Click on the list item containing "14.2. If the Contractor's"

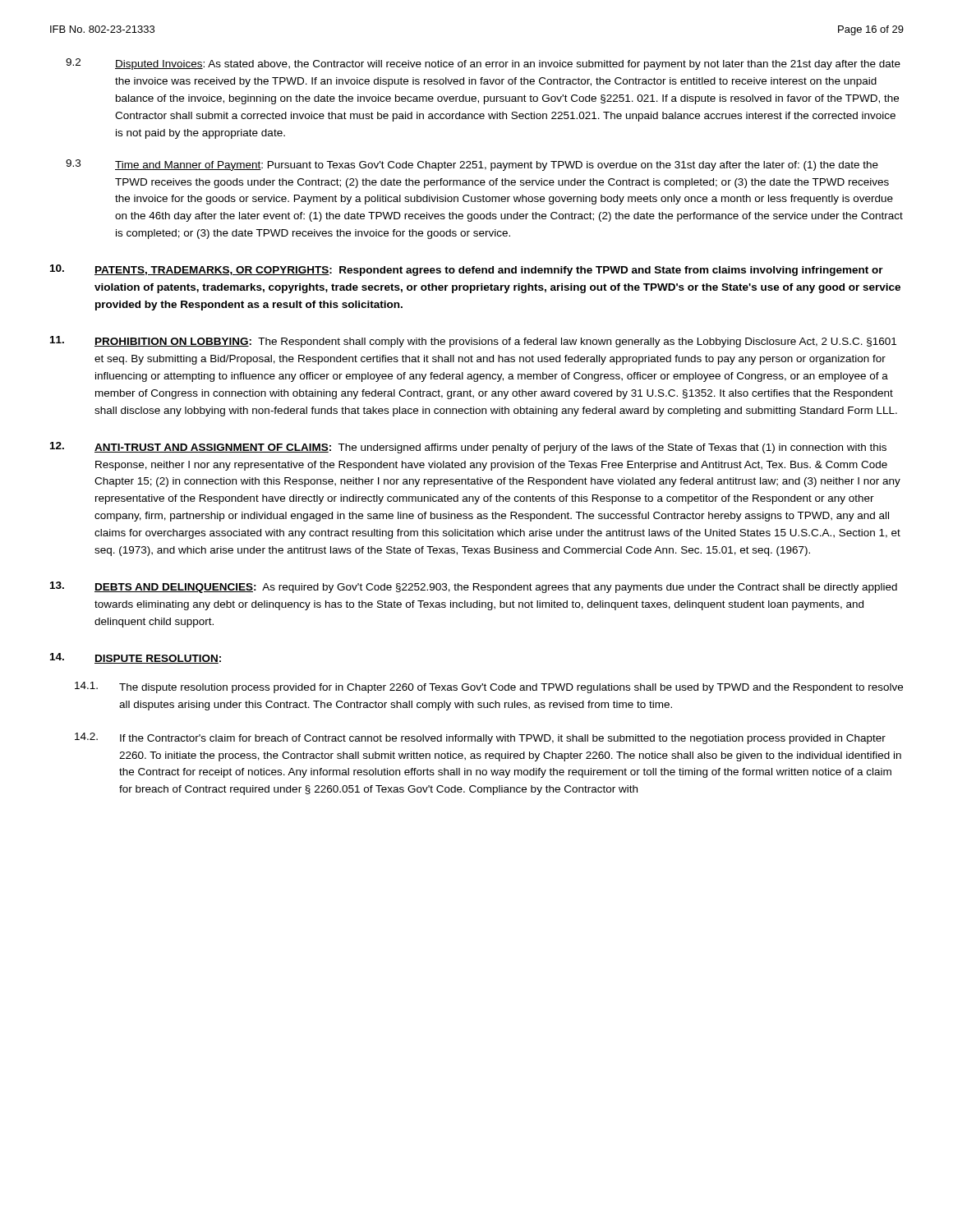coord(489,767)
